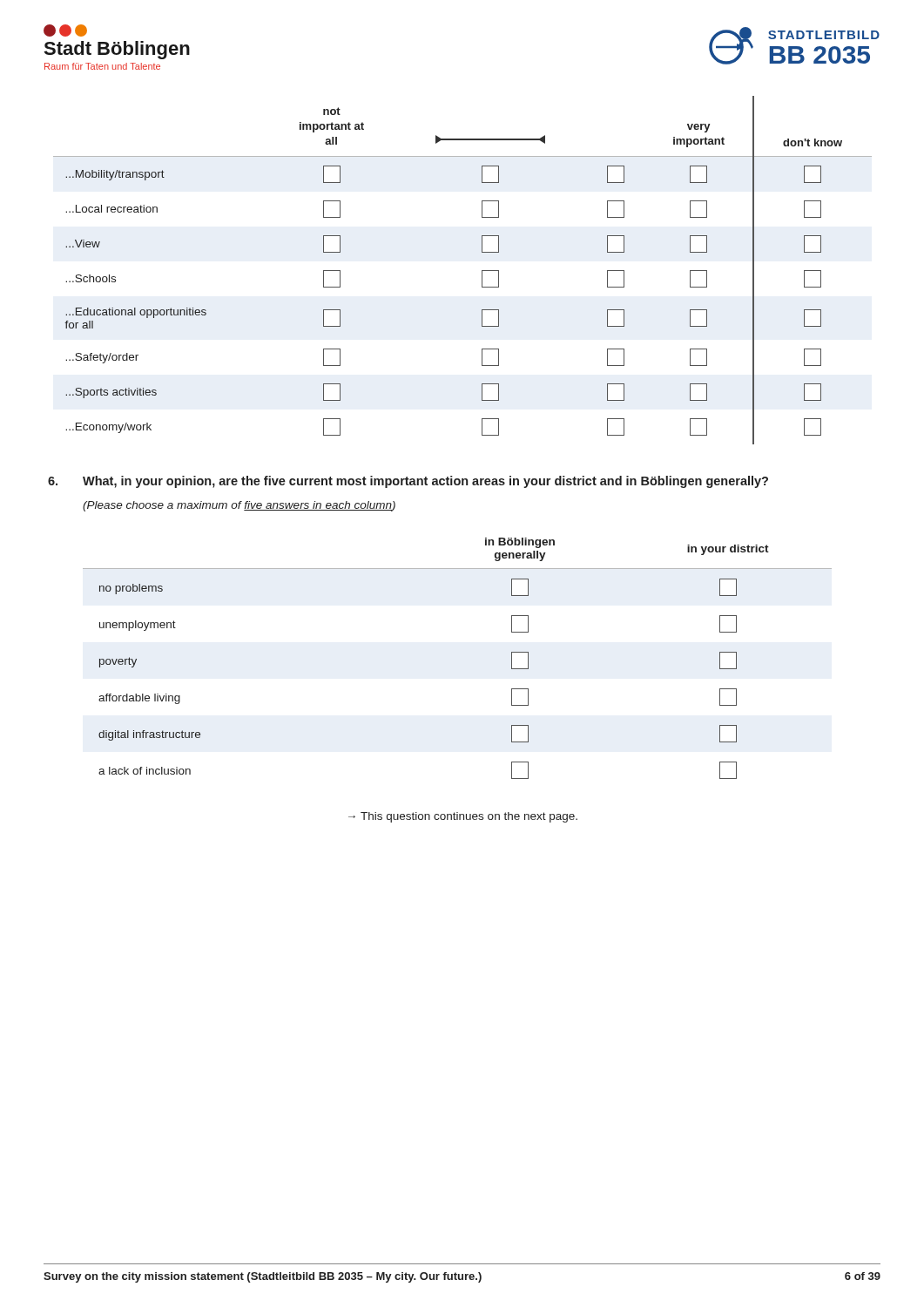This screenshot has width=924, height=1307.
Task: Find the table that mentions "not important at all"
Action: click(462, 270)
